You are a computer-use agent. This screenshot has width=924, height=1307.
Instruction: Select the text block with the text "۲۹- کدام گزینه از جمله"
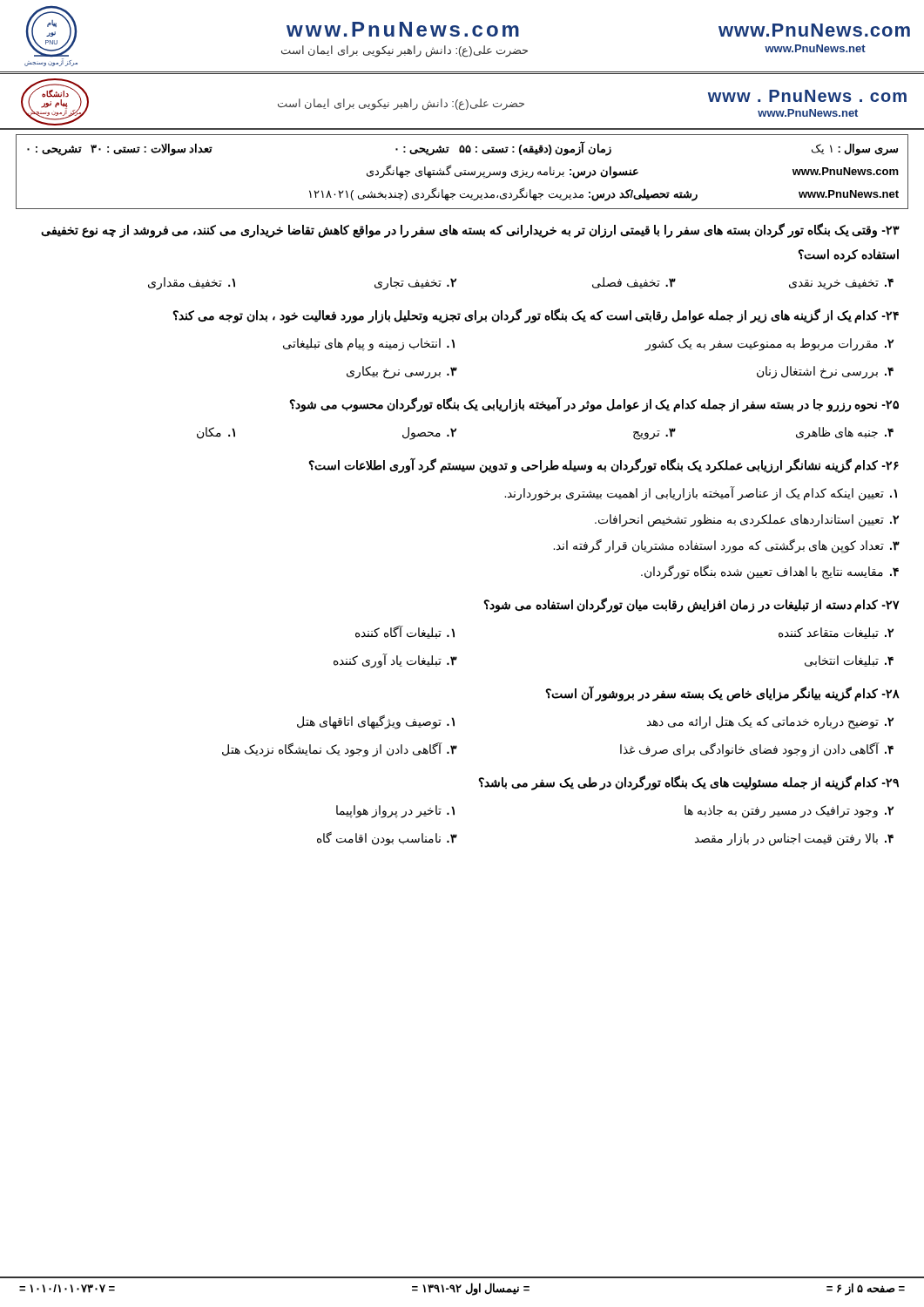pyautogui.click(x=462, y=810)
